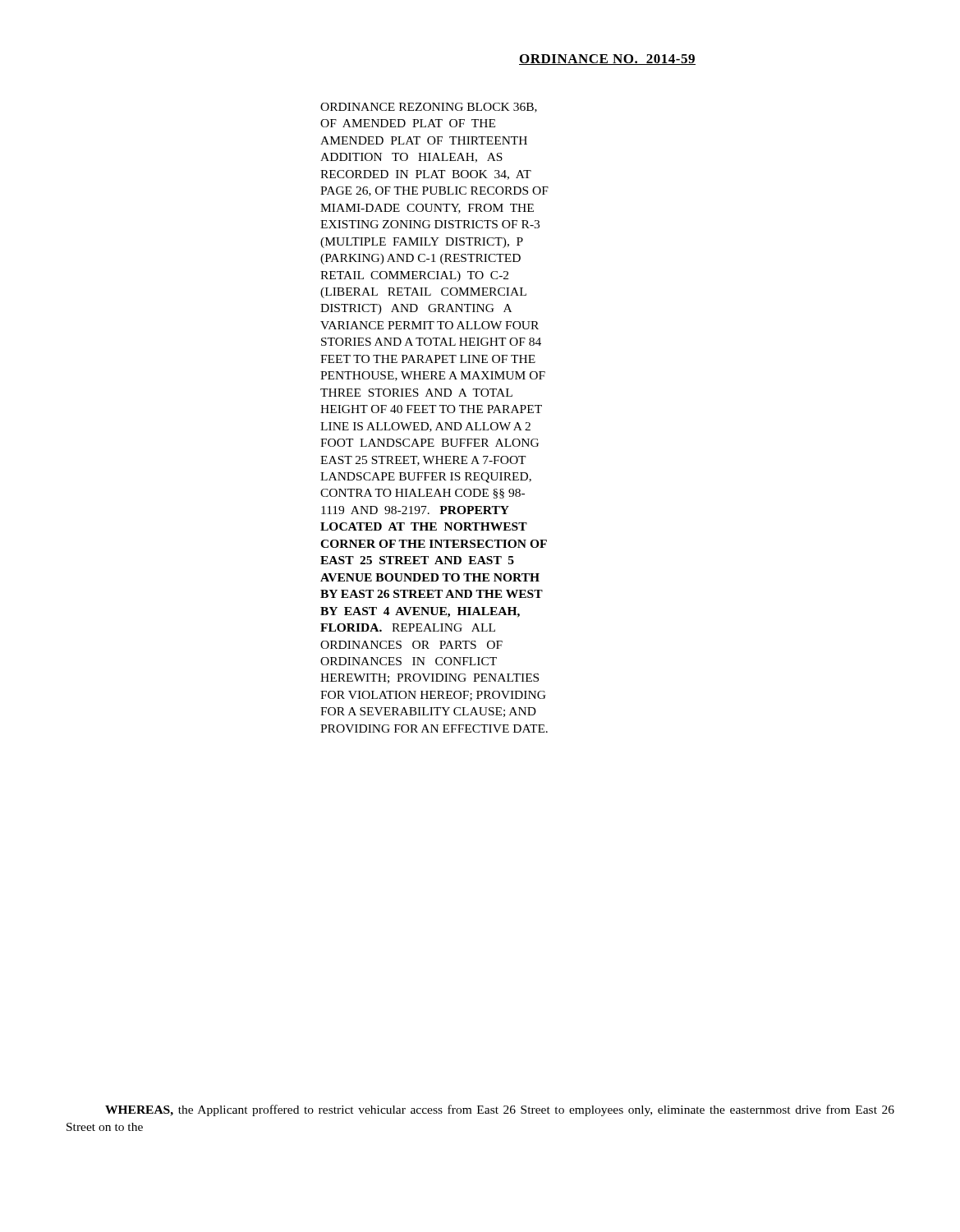Locate the text block that says "ORDINANCE REZONING BLOCK 36B, OF AMENDED PLAT OF"
The image size is (960, 1232).
(429, 108)
